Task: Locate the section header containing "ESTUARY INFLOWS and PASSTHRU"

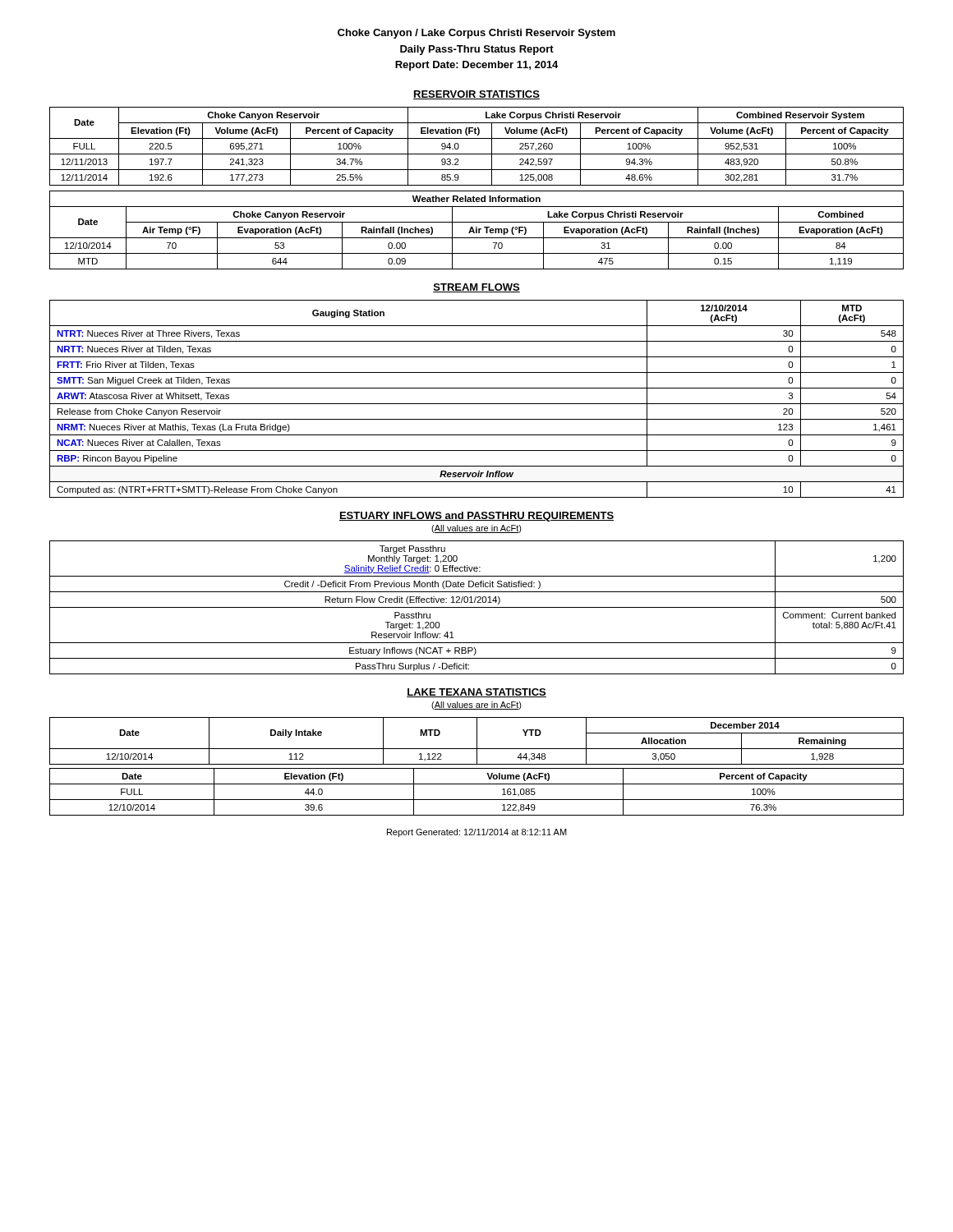Action: (476, 521)
